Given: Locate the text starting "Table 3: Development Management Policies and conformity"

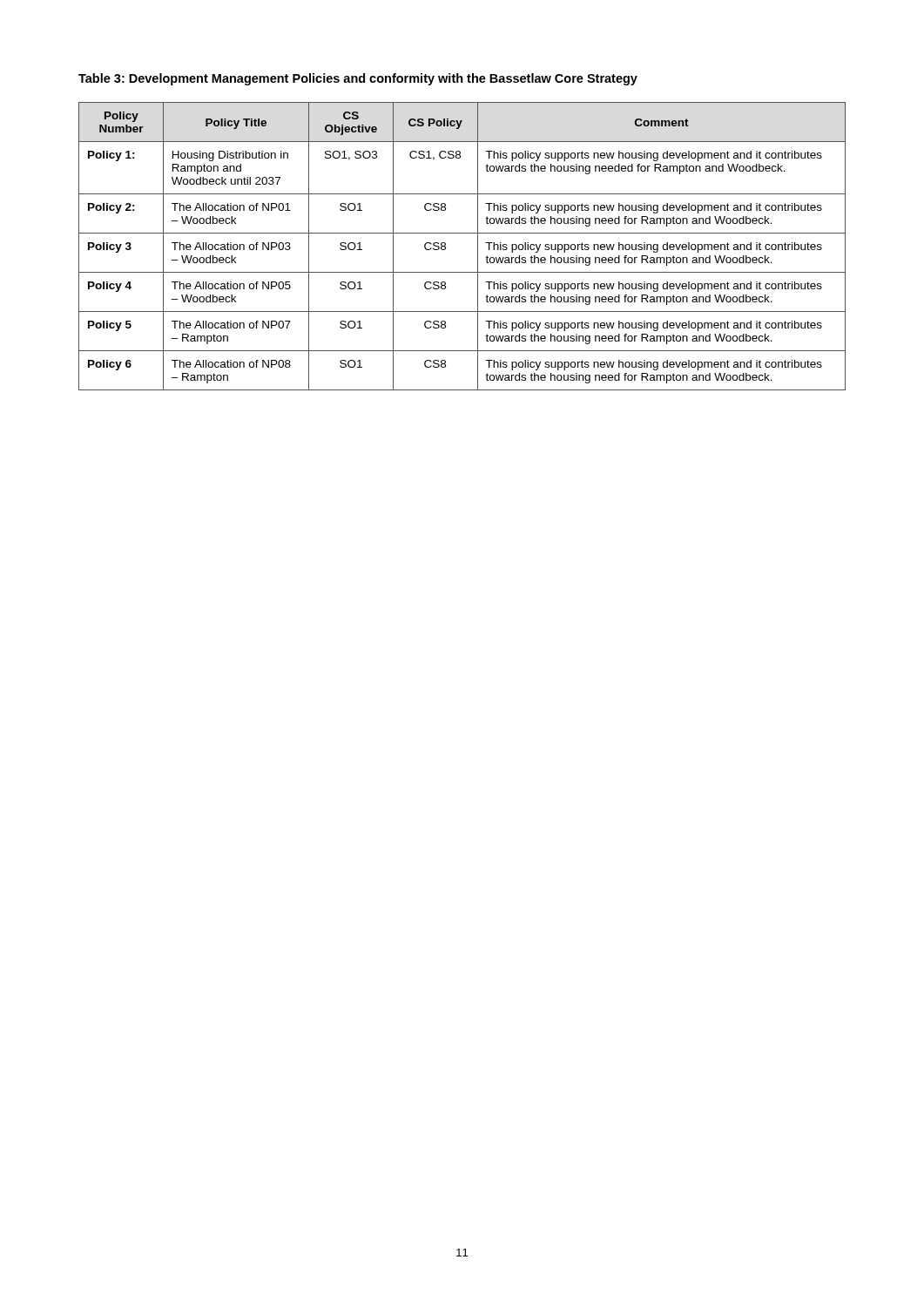Looking at the screenshot, I should coord(358,78).
